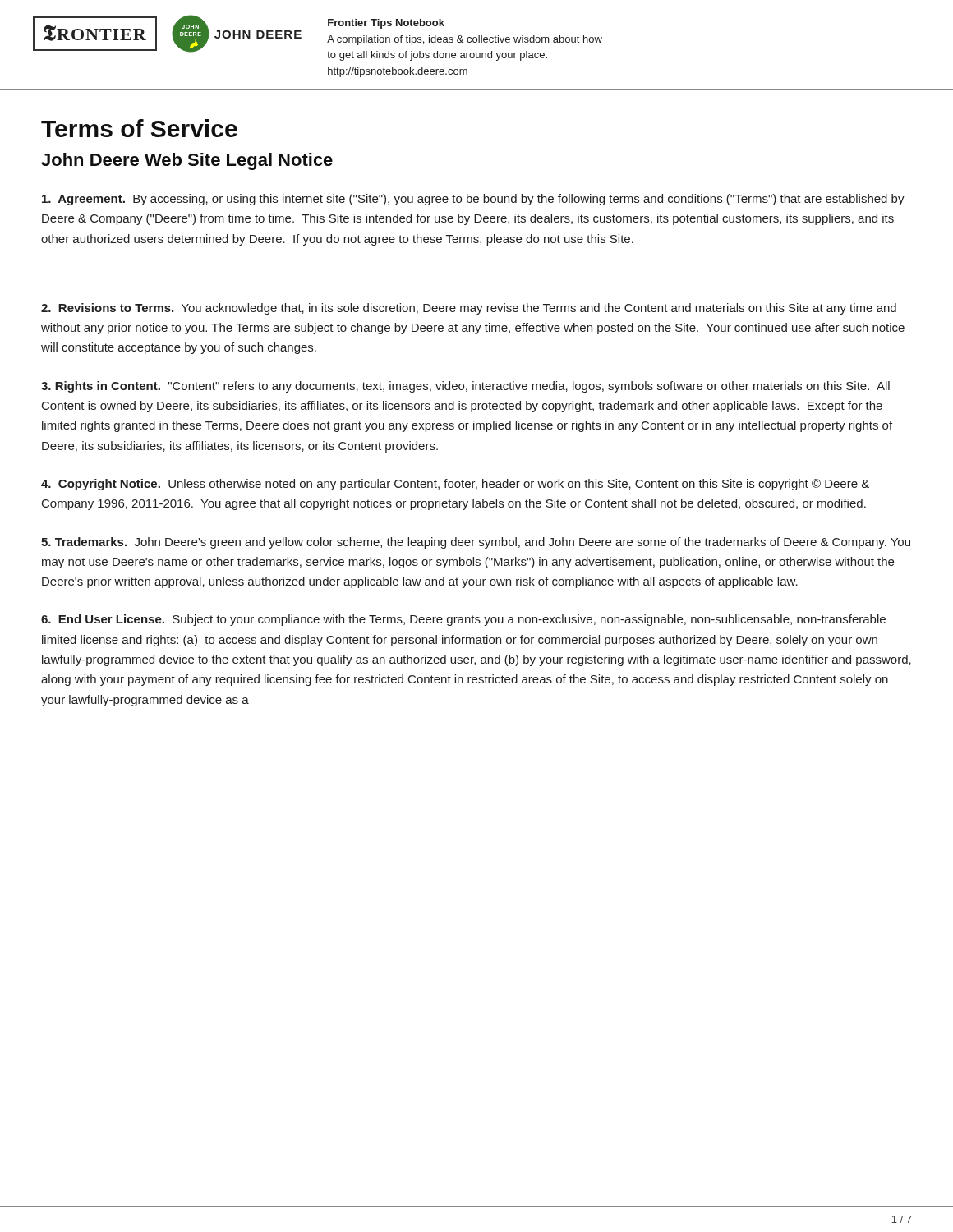The height and width of the screenshot is (1232, 953).
Task: Click on the element starting "Revisions to Terms. You acknowledge that, in its"
Action: coord(473,327)
